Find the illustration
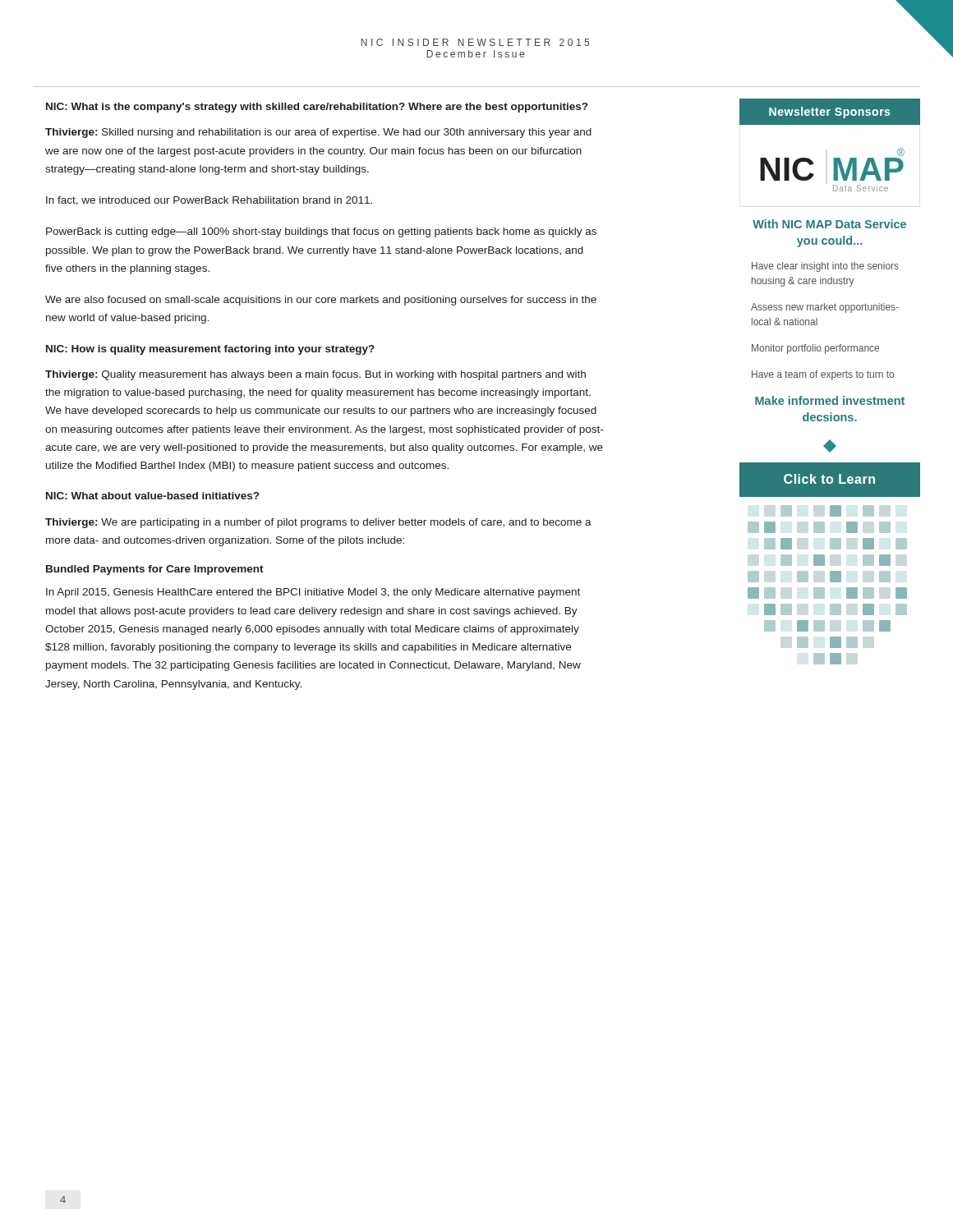Viewport: 953px width, 1232px height. coord(830,601)
